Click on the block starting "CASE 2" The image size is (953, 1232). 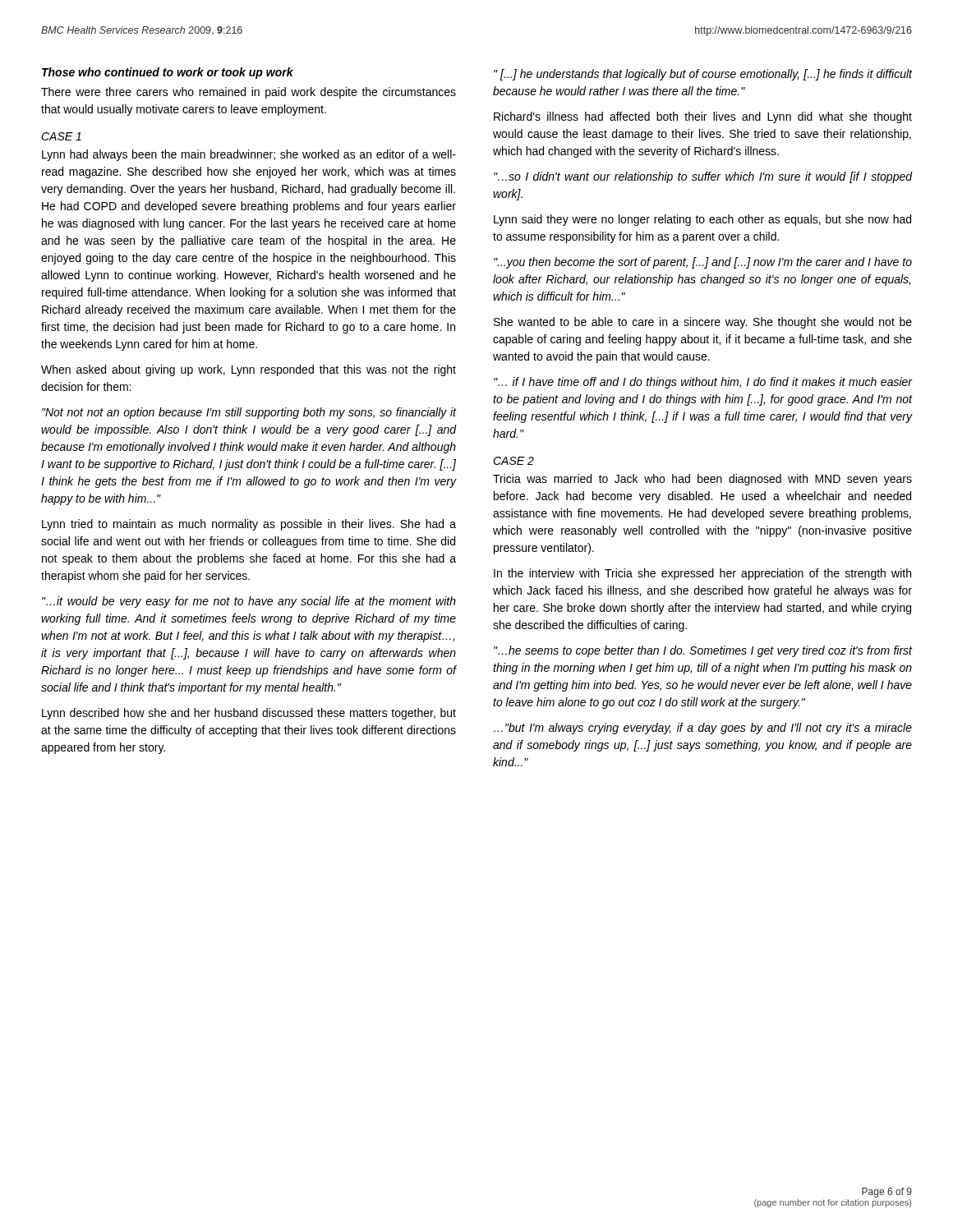click(x=513, y=461)
